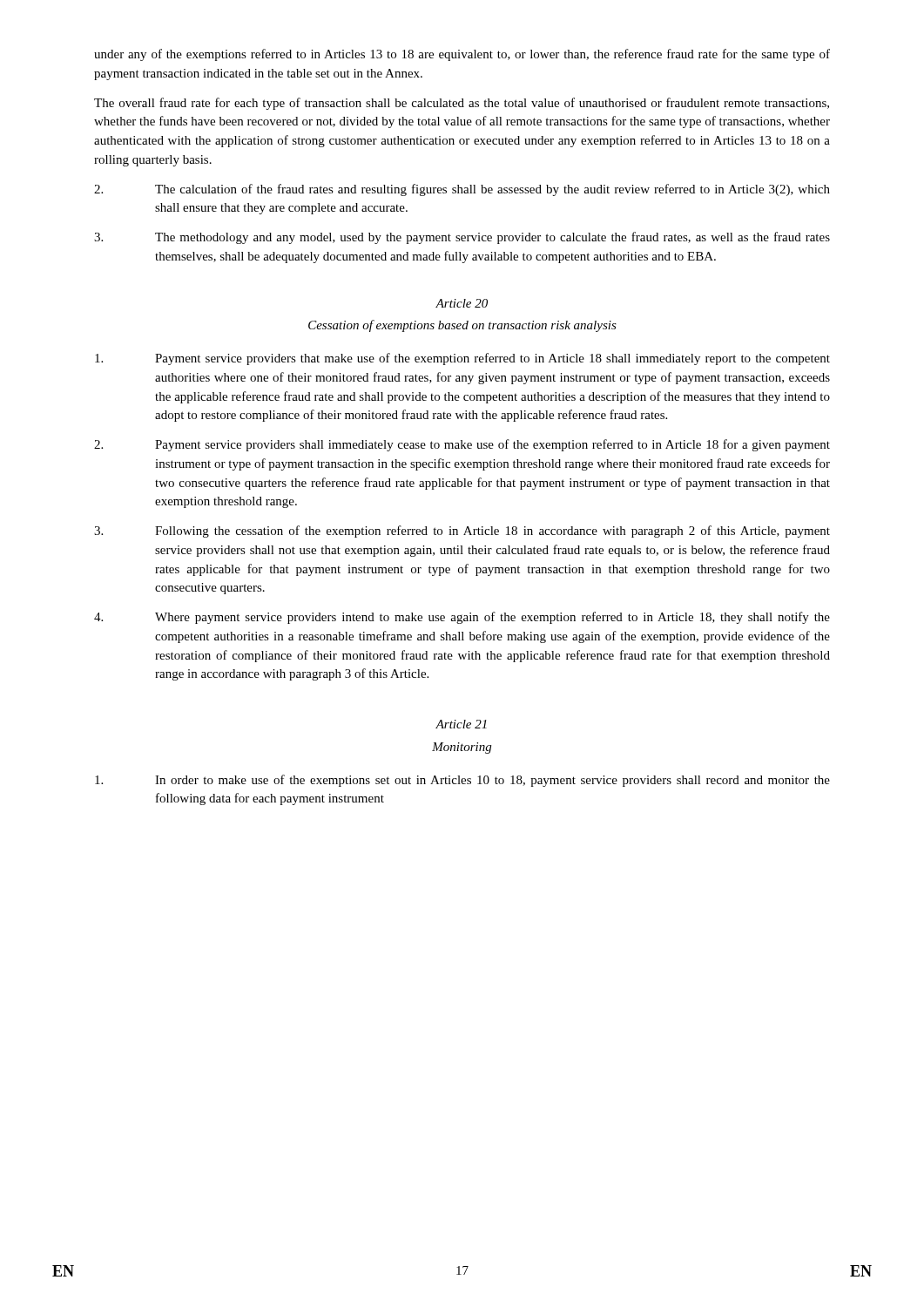Locate the list item that says "3. The methodology and any model, used by"
Image resolution: width=924 pixels, height=1307 pixels.
point(462,247)
